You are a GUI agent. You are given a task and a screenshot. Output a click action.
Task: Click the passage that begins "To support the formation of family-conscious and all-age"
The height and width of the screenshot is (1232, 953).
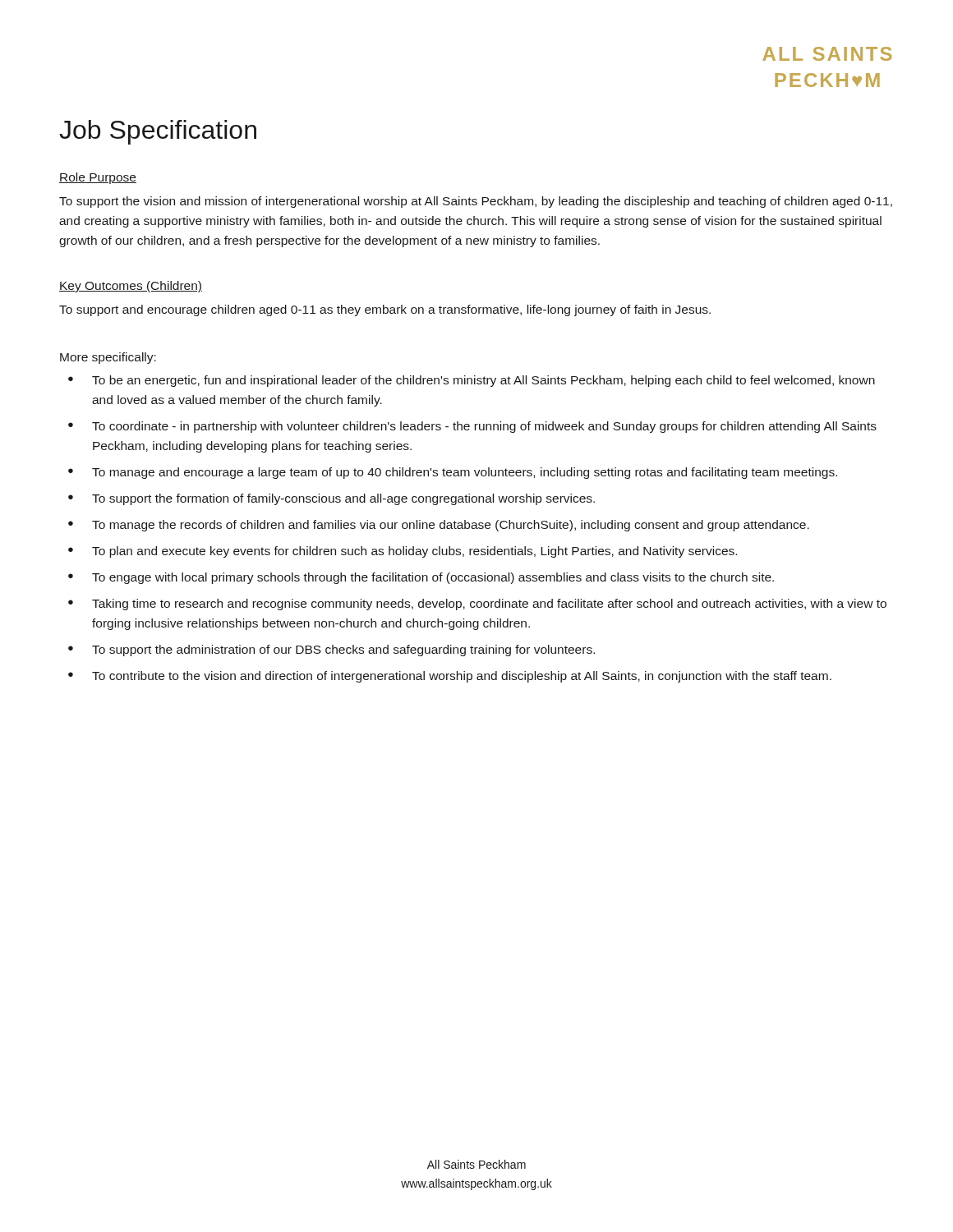pyautogui.click(x=344, y=498)
